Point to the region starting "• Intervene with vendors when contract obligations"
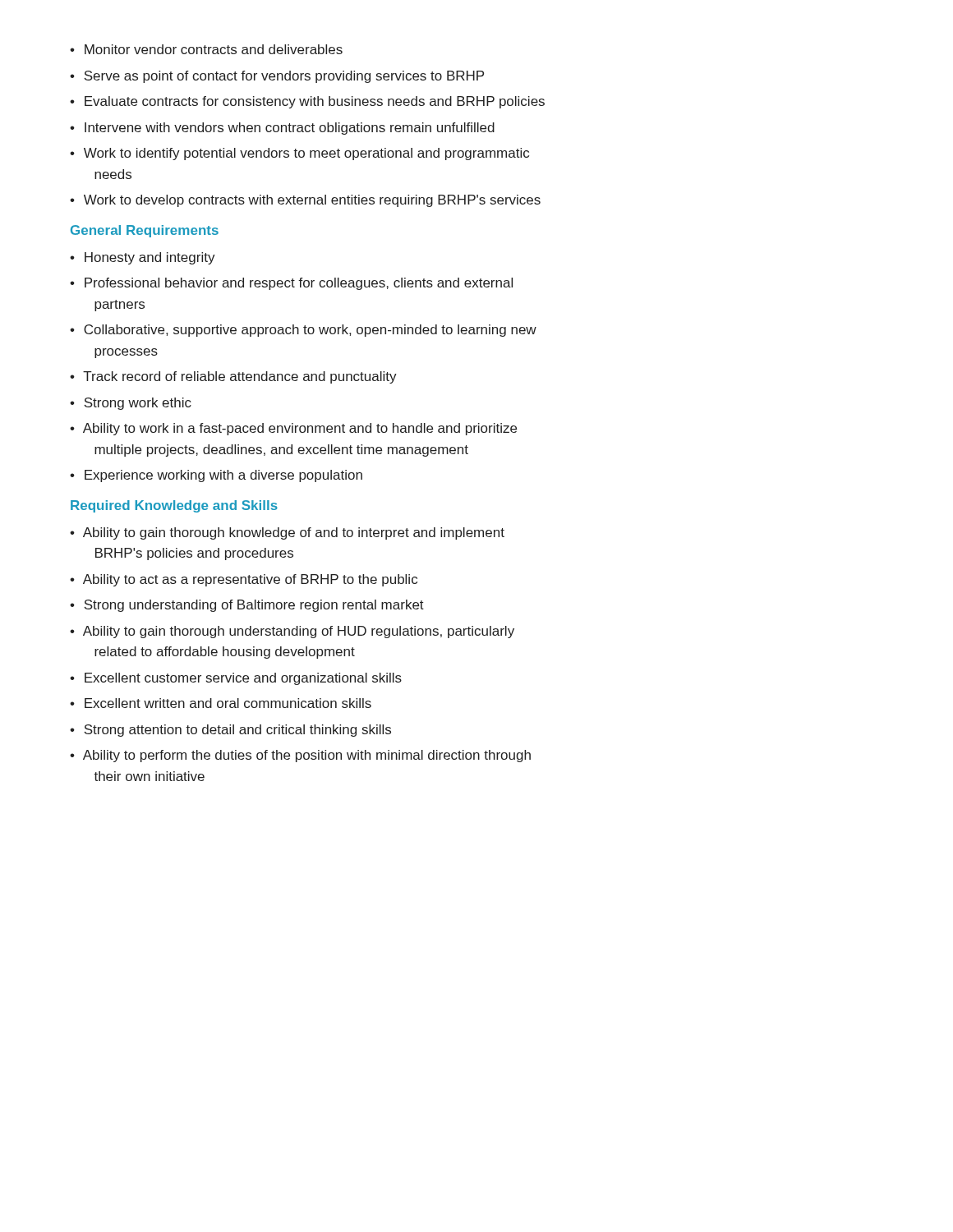 tap(282, 127)
